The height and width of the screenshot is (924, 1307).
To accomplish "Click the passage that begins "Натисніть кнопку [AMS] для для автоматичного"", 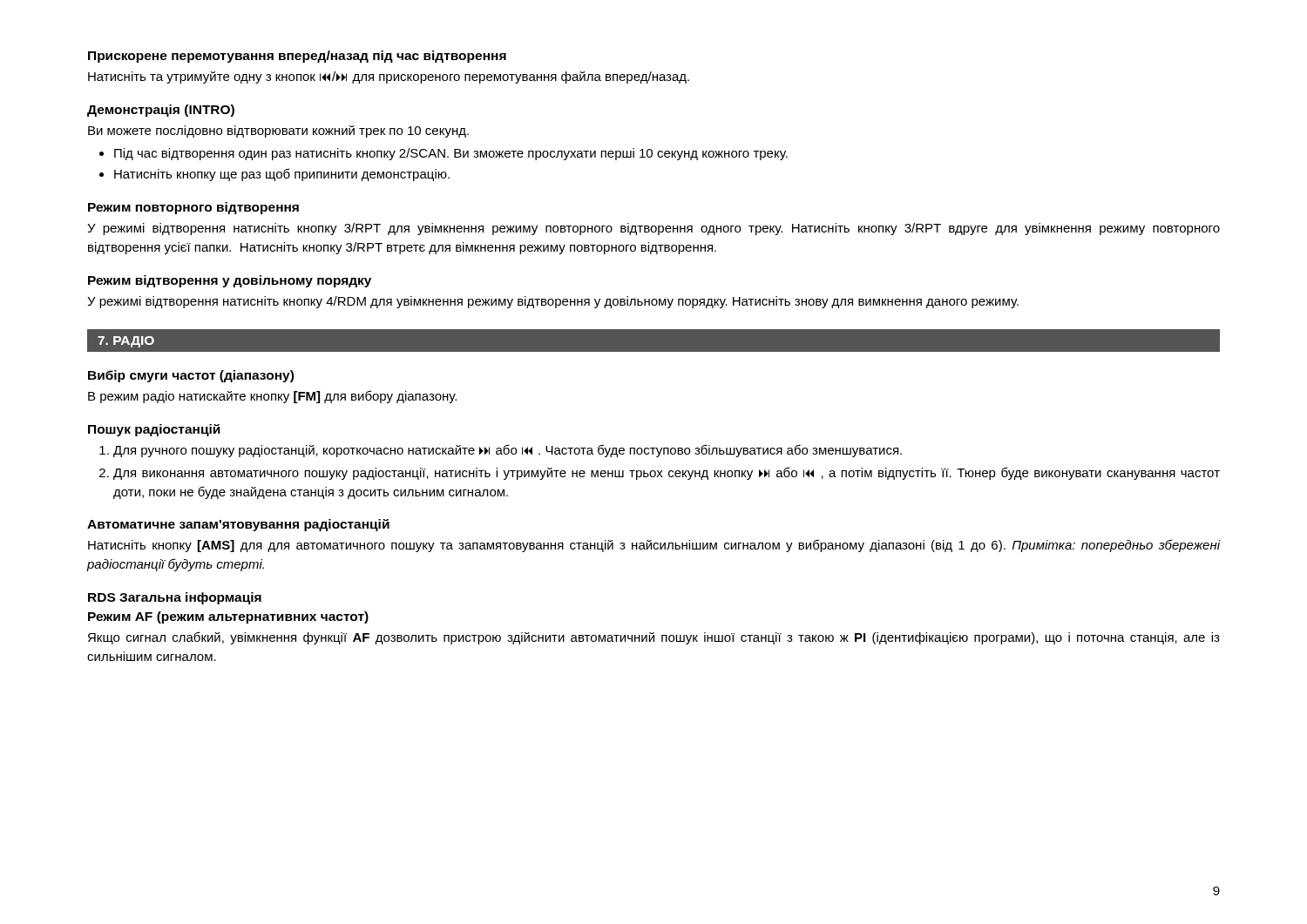I will pyautogui.click(x=654, y=554).
